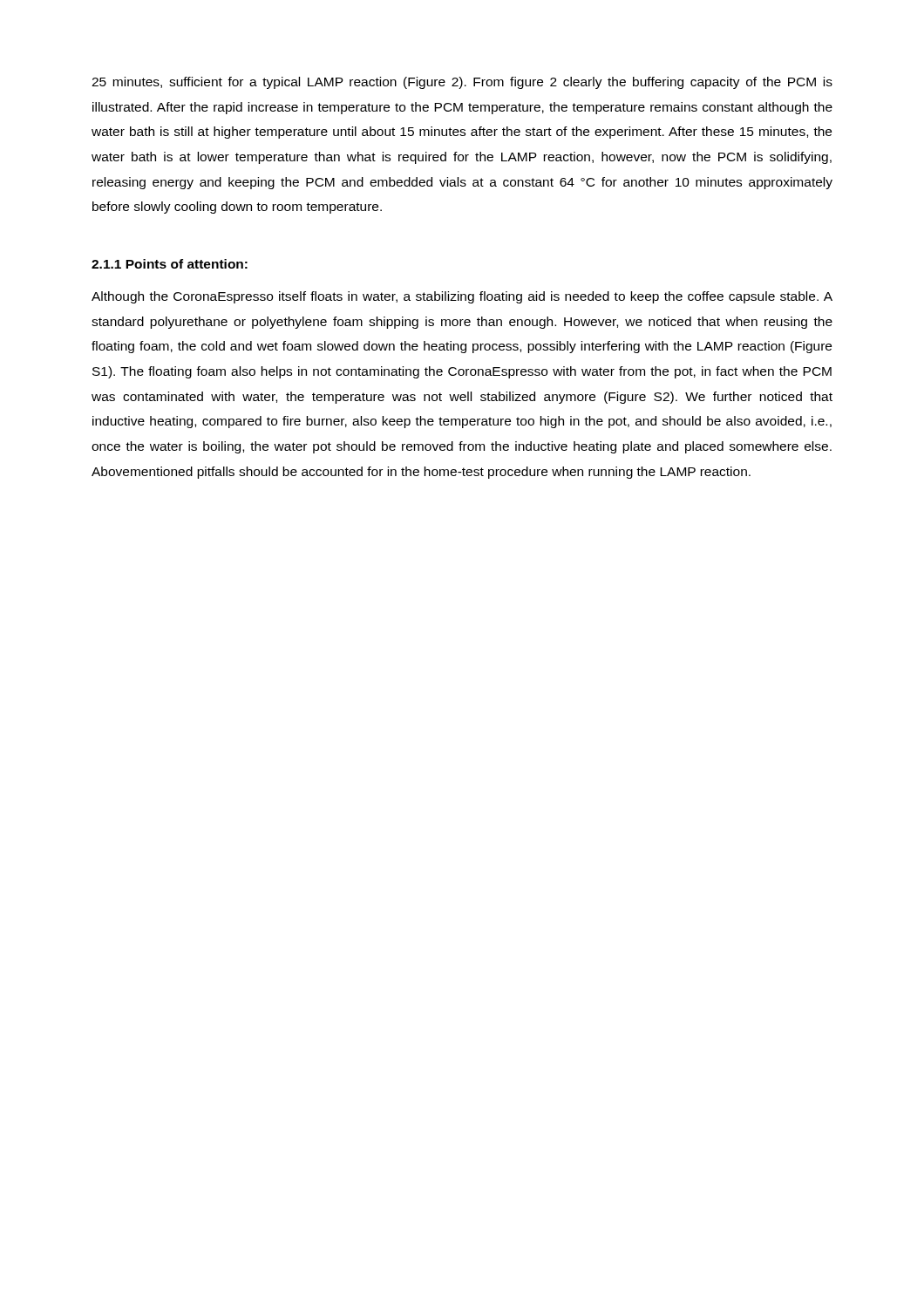The width and height of the screenshot is (924, 1308).
Task: Click on the text block that reads "25 minutes, sufficient for a typical LAMP reaction"
Action: pyautogui.click(x=462, y=144)
